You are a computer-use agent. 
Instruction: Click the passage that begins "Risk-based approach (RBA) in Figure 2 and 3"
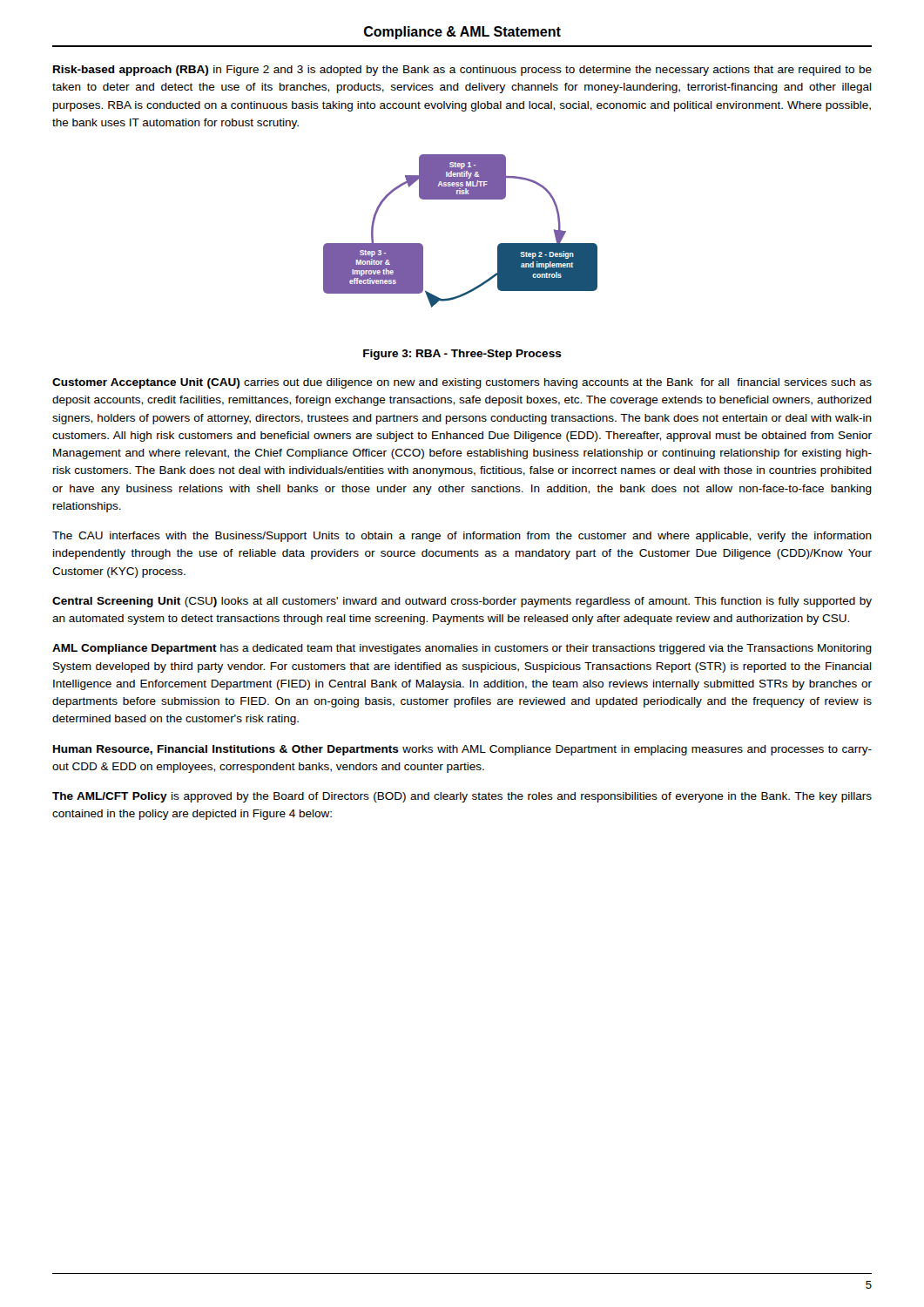click(462, 96)
